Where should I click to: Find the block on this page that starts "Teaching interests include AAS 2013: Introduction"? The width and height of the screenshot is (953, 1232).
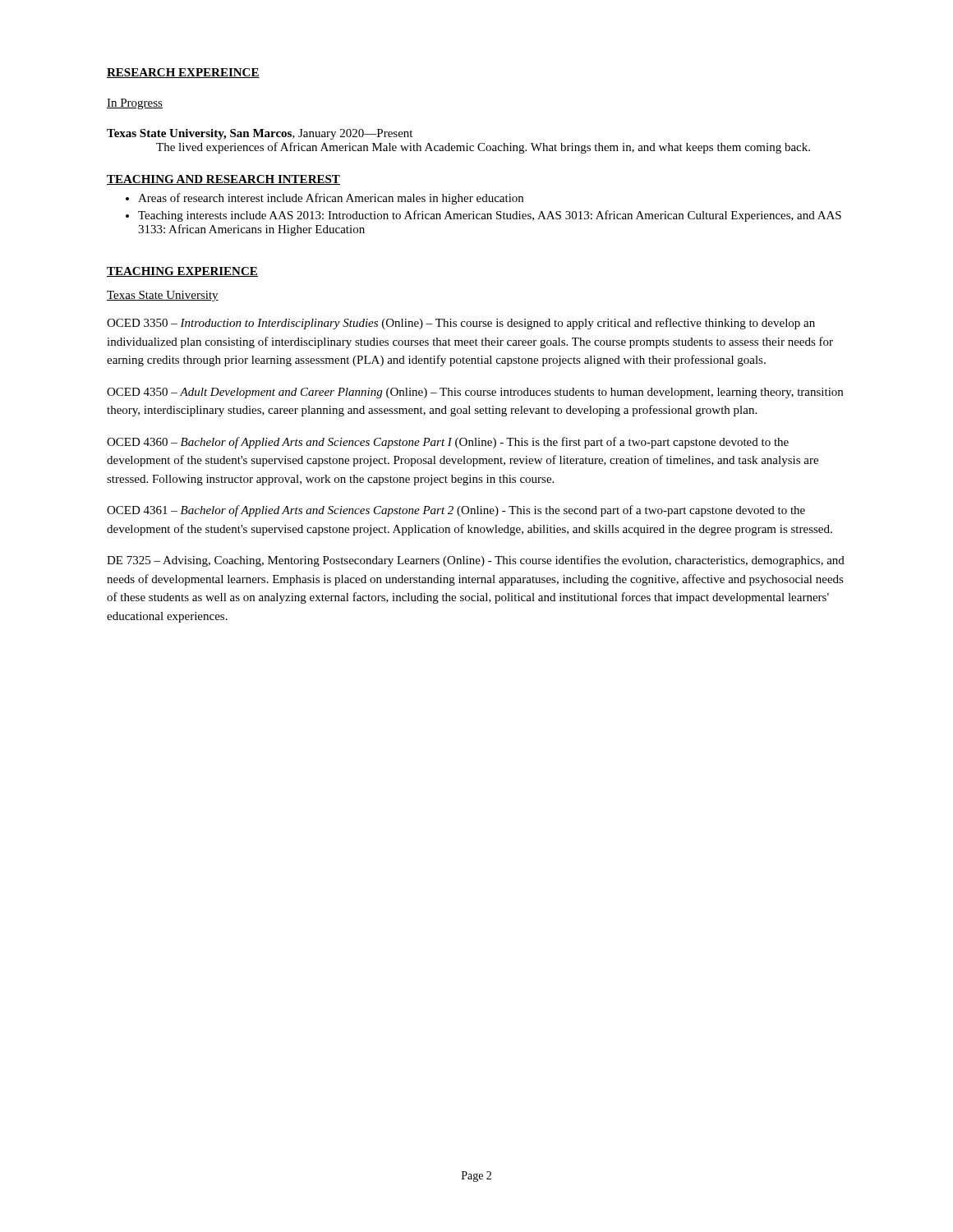pyautogui.click(x=490, y=222)
